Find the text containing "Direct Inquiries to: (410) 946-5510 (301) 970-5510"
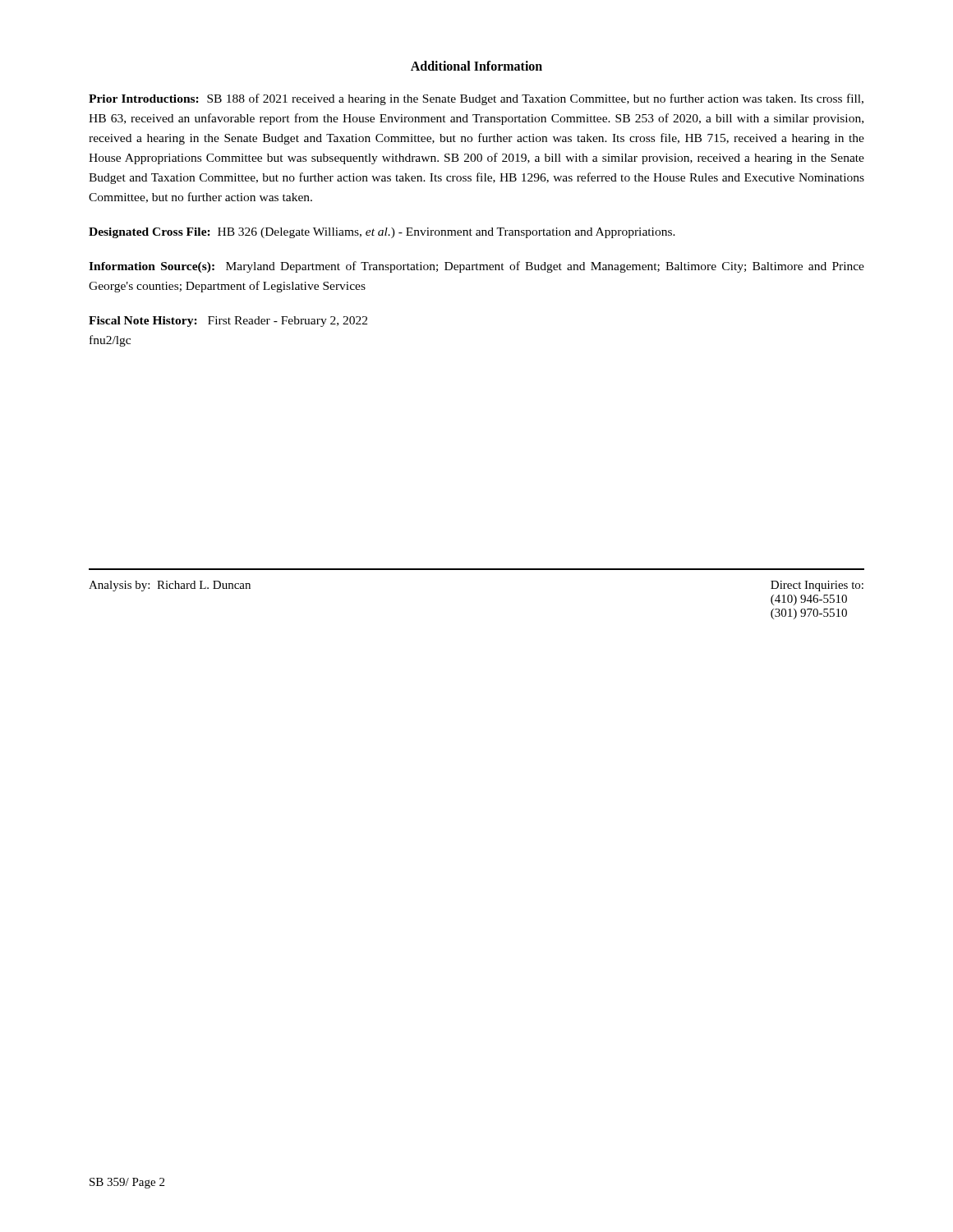Screen dimensions: 1232x953 [817, 599]
